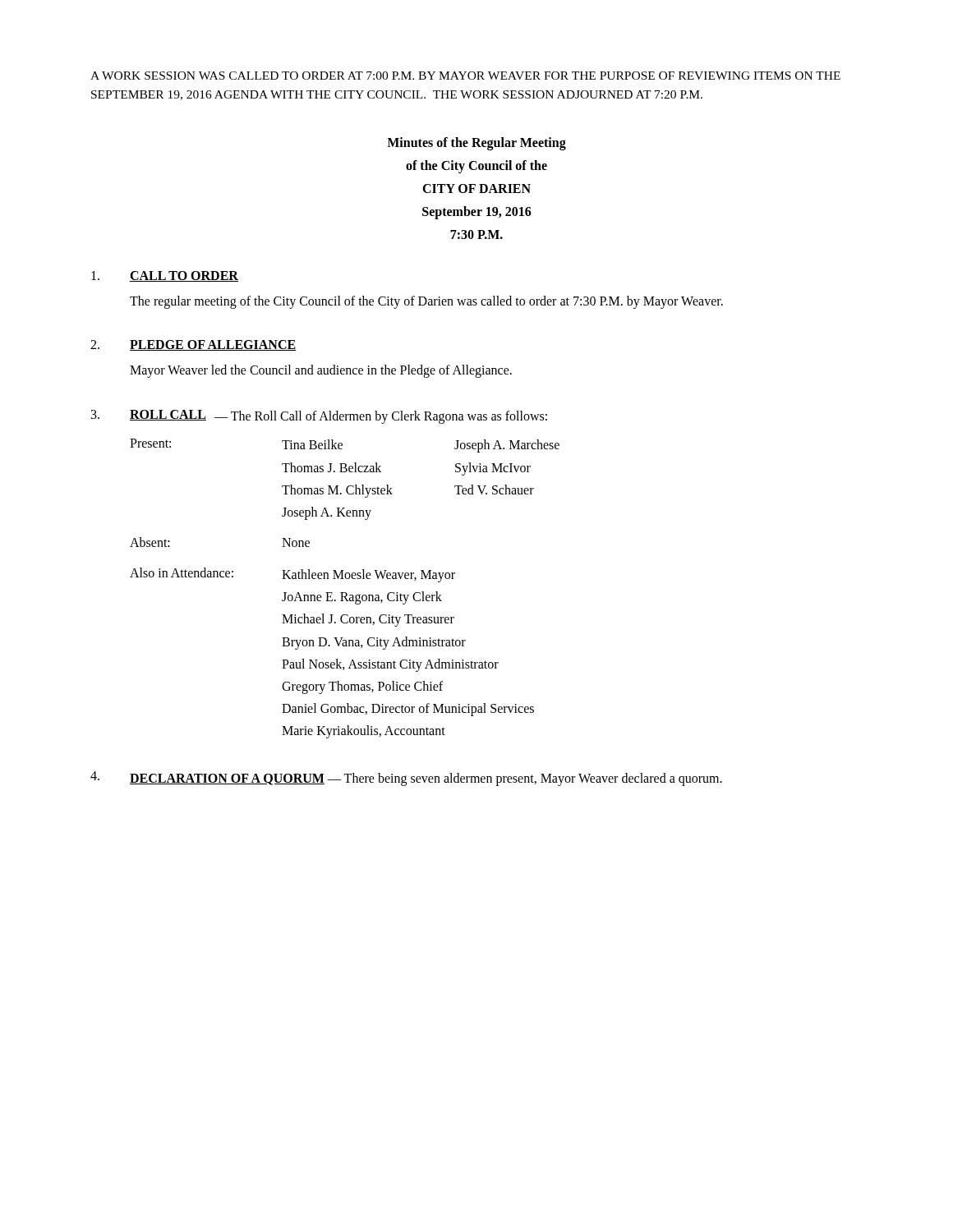Navigate to the text block starting "Mayor Weaver led the Council and"
This screenshot has width=953, height=1232.
click(321, 370)
